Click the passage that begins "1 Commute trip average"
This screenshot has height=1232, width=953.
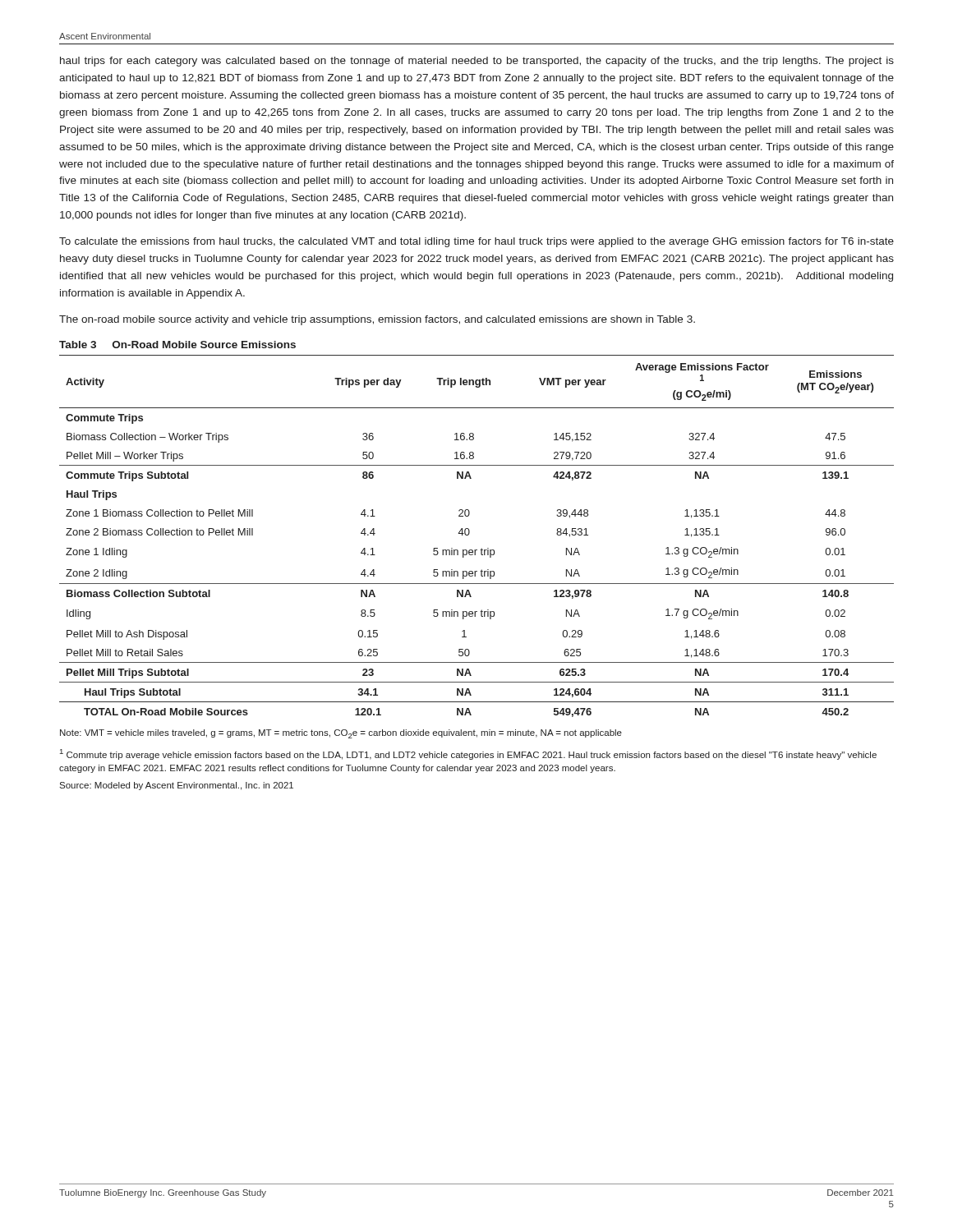tap(468, 760)
